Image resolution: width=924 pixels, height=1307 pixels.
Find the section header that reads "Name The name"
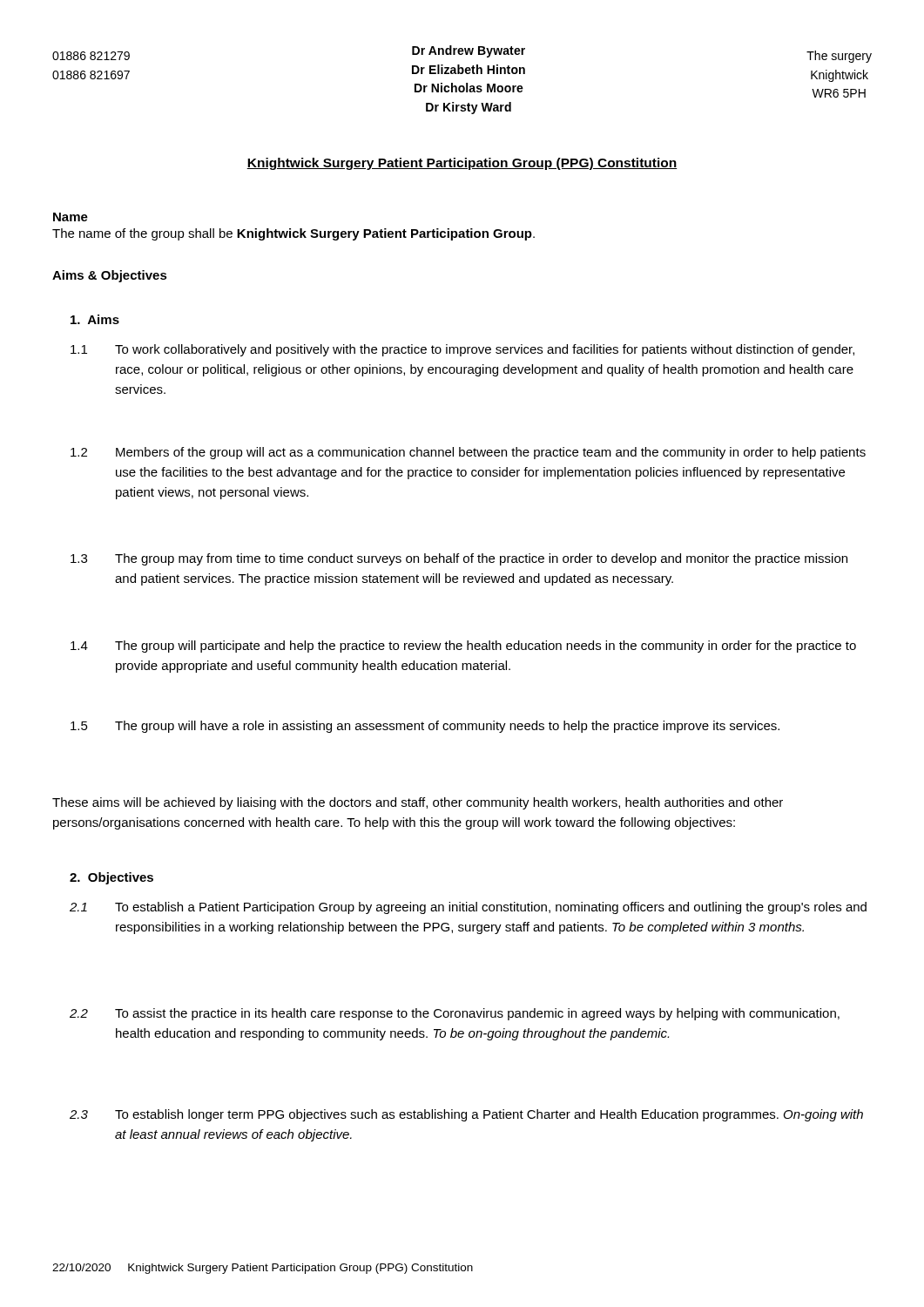[462, 225]
